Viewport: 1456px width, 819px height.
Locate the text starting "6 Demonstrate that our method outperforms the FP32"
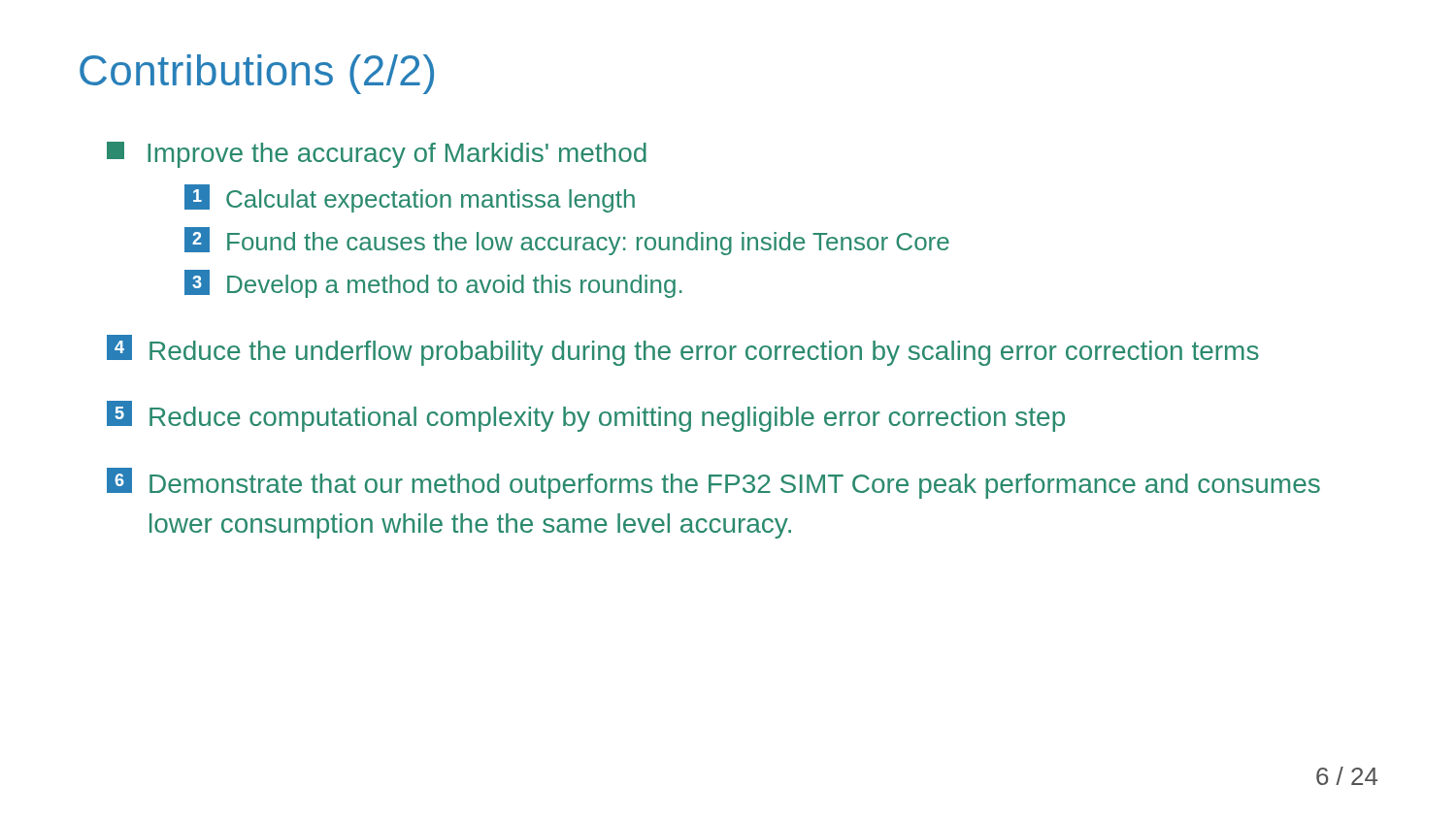(743, 504)
